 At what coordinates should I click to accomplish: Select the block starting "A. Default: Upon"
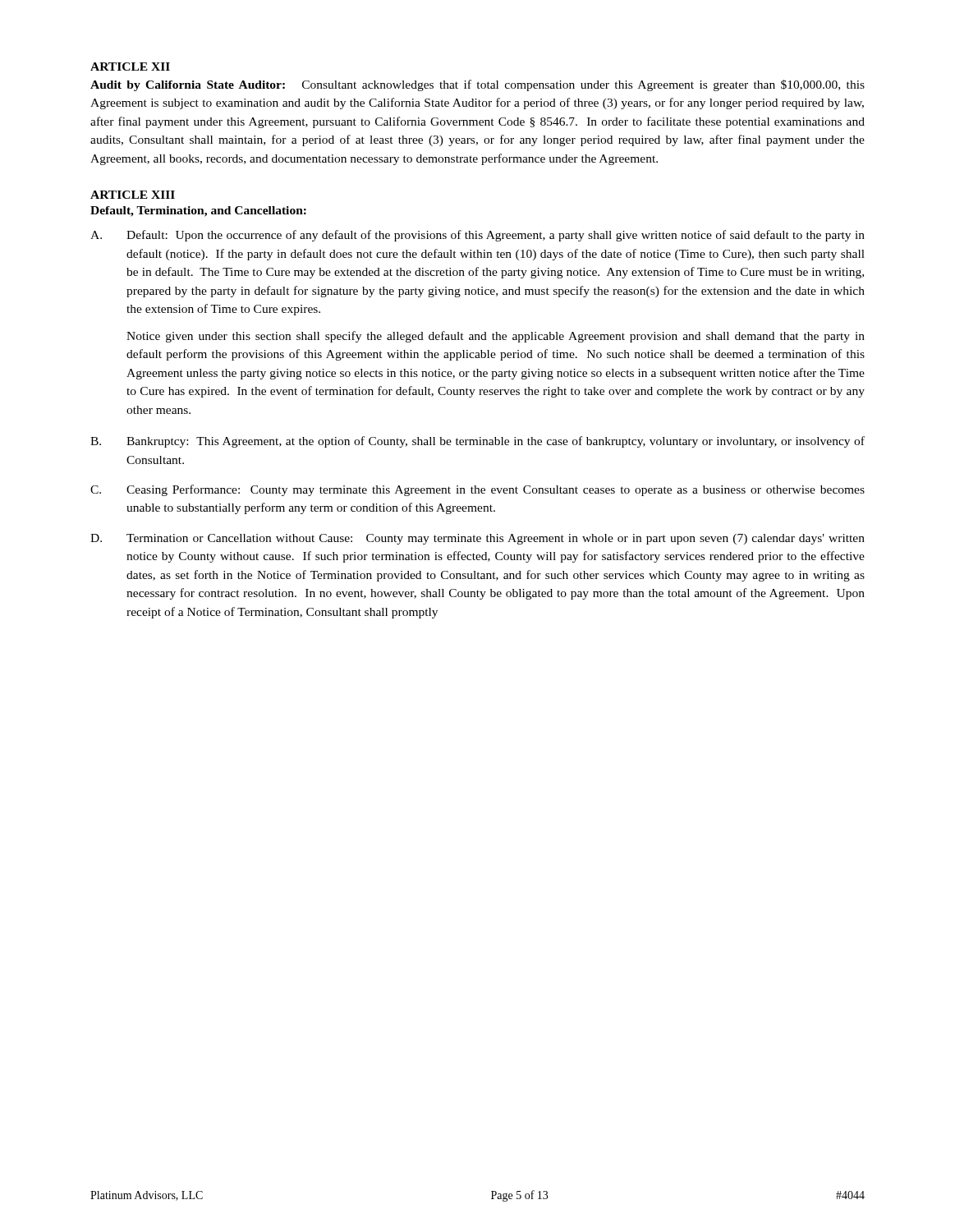pyautogui.click(x=478, y=323)
